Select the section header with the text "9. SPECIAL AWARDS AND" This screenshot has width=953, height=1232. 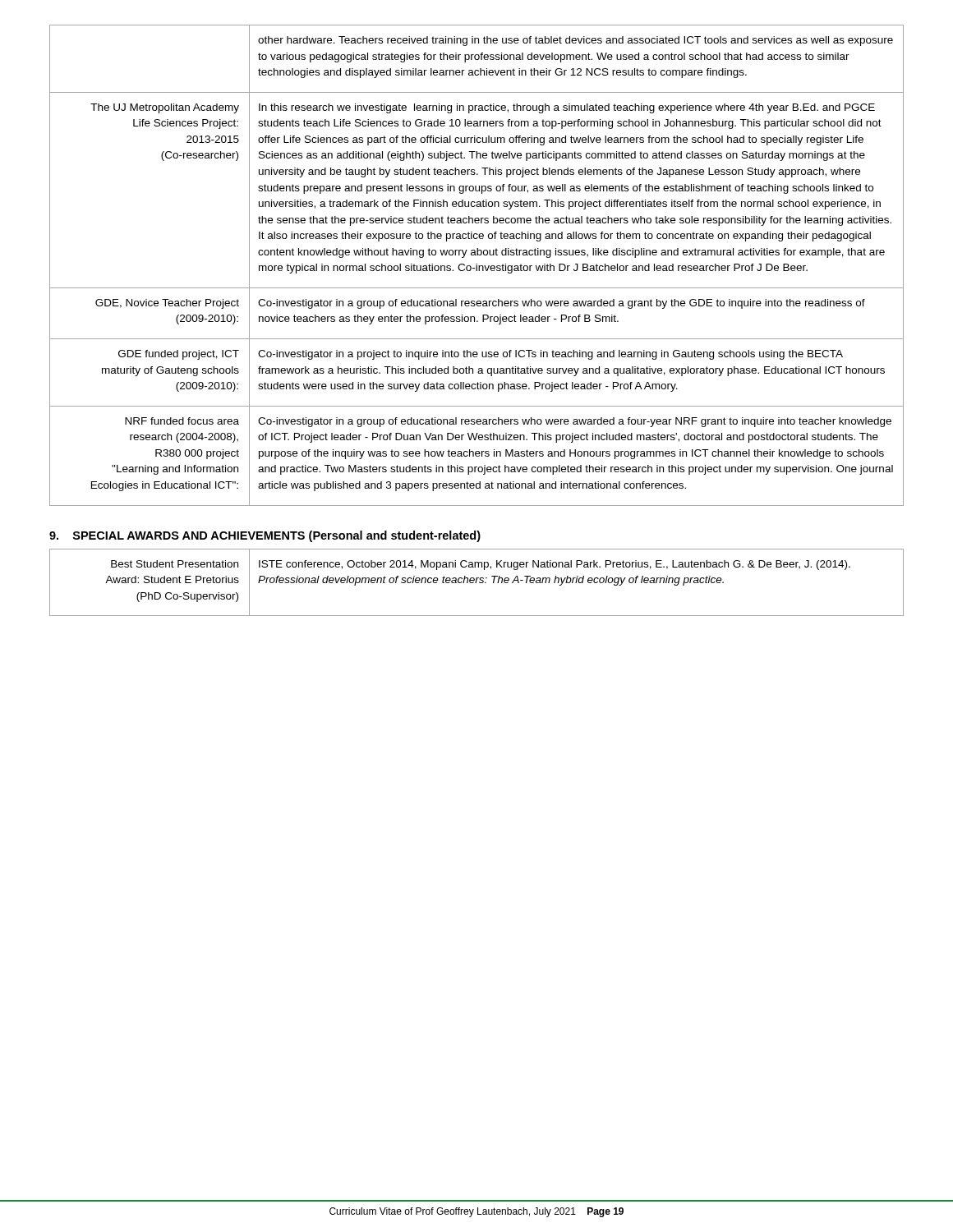point(476,535)
